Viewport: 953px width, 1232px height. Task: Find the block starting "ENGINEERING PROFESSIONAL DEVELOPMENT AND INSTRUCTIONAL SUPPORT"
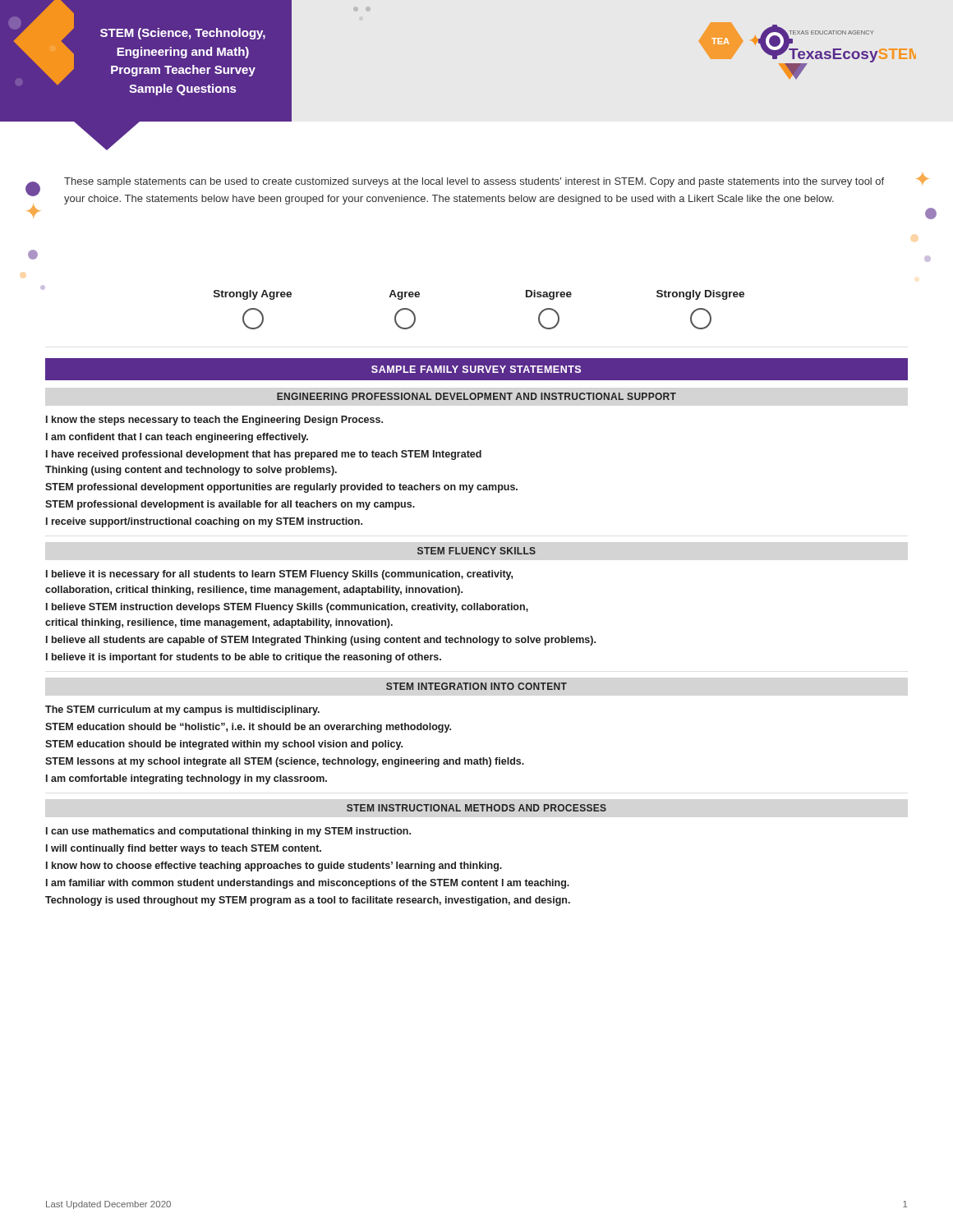[476, 397]
